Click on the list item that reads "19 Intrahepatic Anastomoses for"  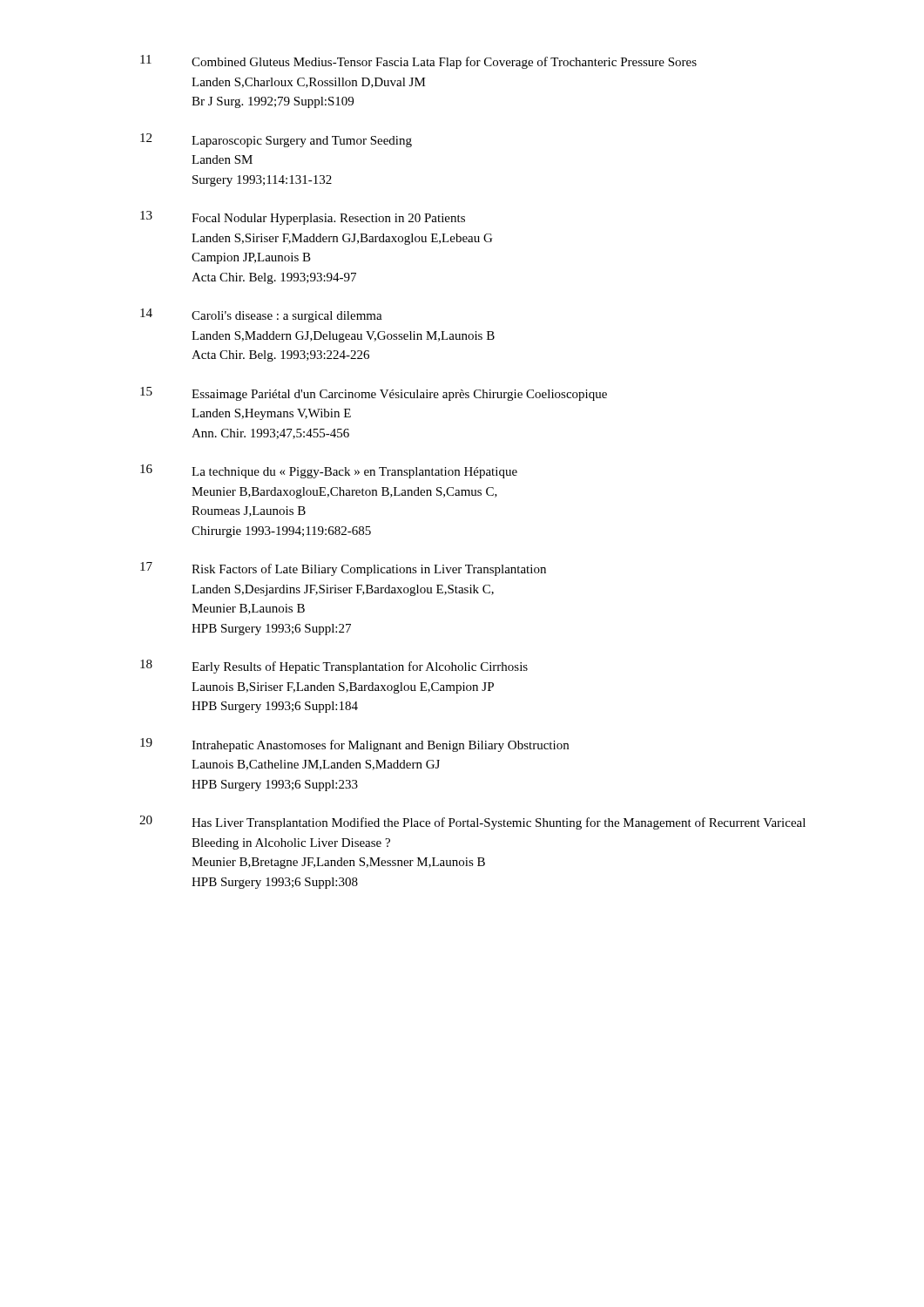click(354, 764)
